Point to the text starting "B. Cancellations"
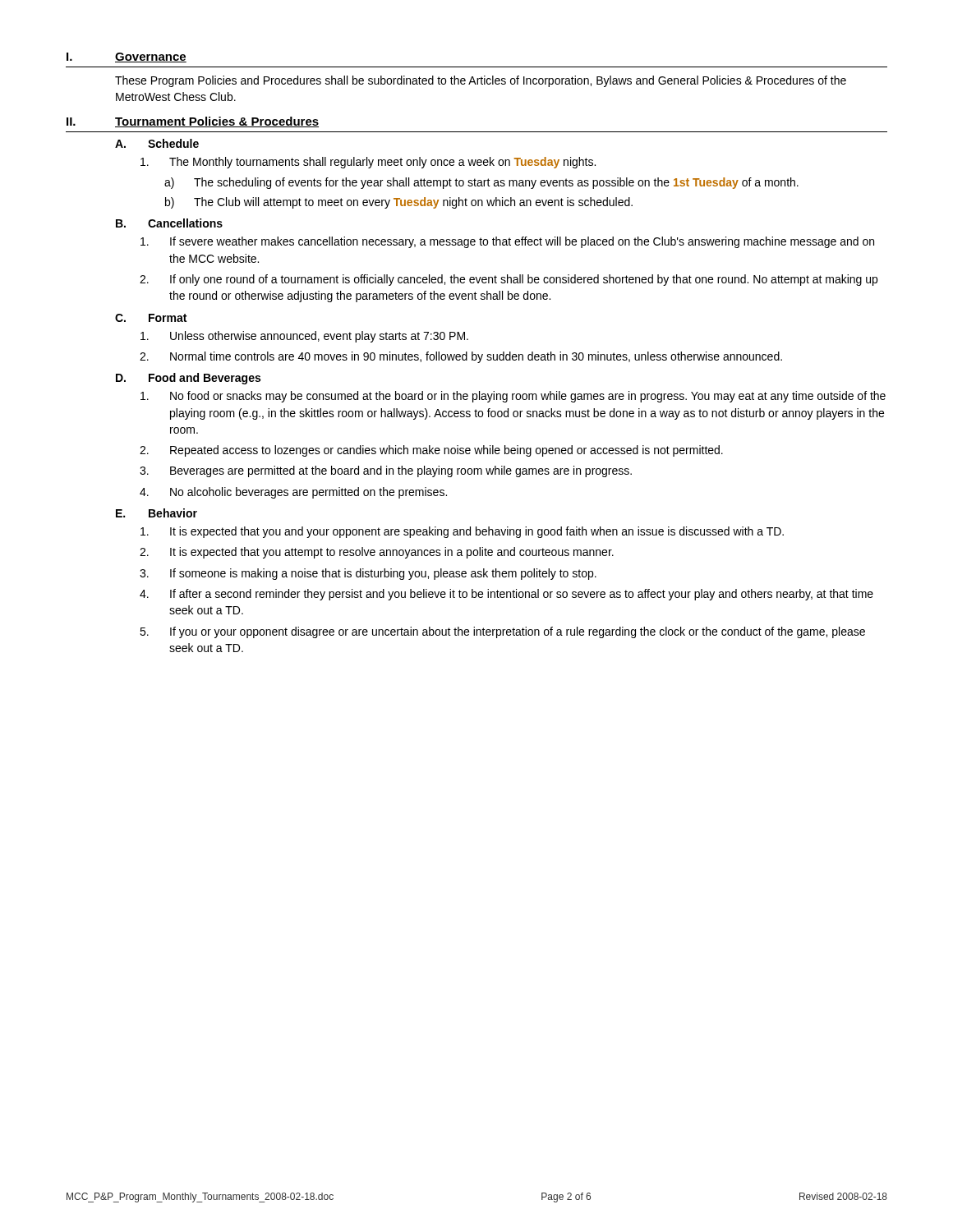This screenshot has width=953, height=1232. tap(169, 224)
